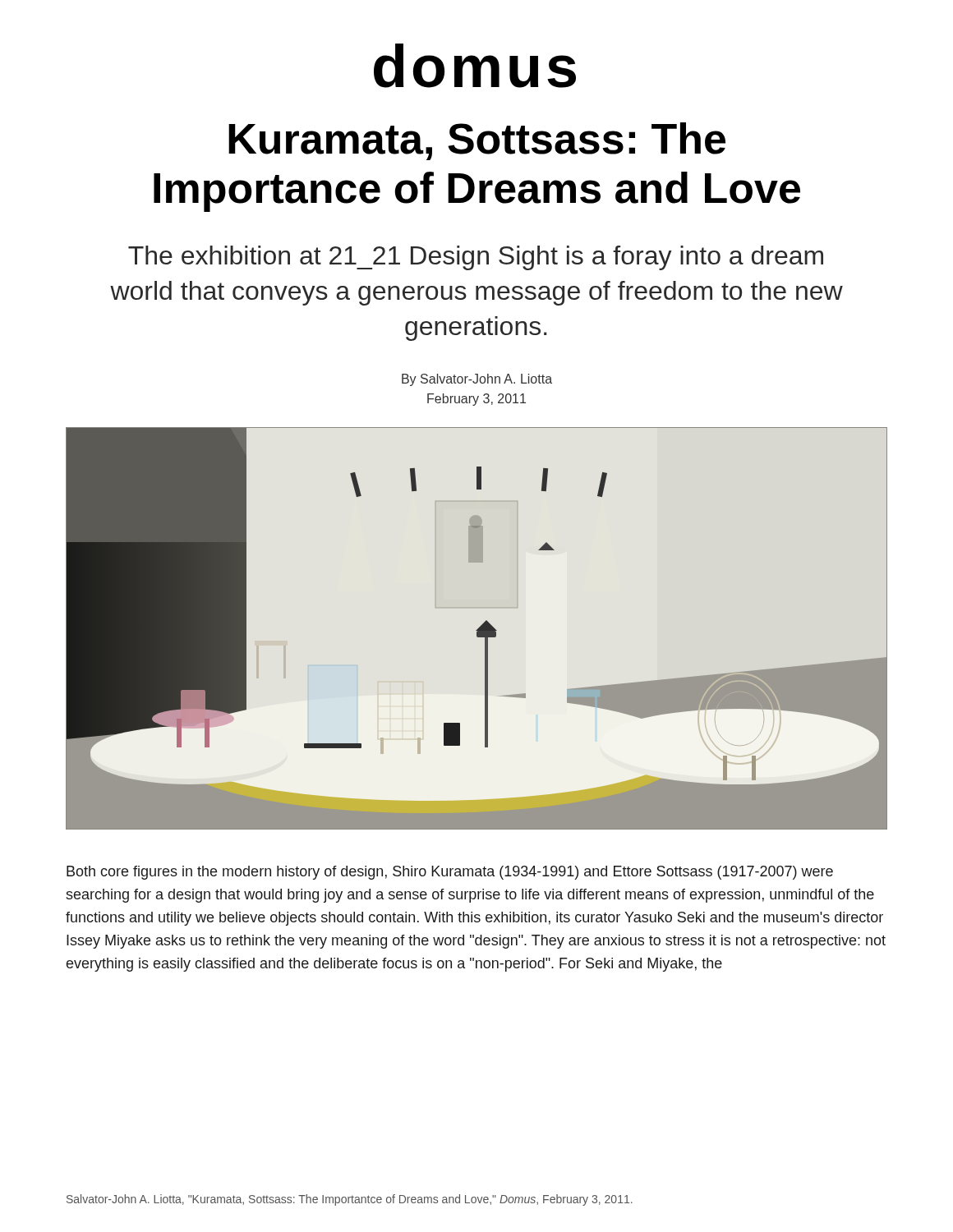
Task: Where does it say "By Salvator-John A. LiottaFebruary 3, 2011"?
Action: 476,389
